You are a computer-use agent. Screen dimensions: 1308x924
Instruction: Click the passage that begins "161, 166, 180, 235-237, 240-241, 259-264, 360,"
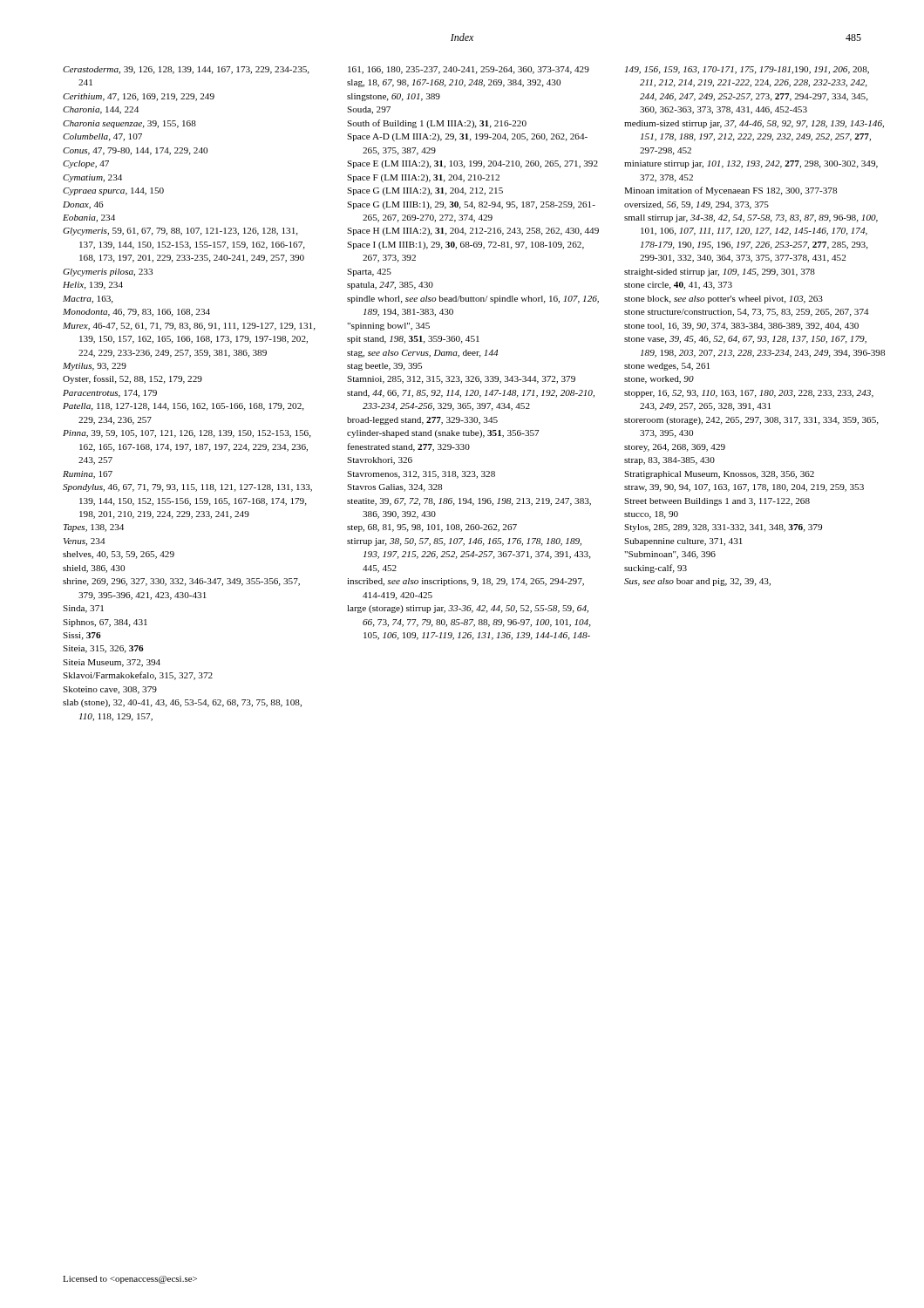pos(473,353)
